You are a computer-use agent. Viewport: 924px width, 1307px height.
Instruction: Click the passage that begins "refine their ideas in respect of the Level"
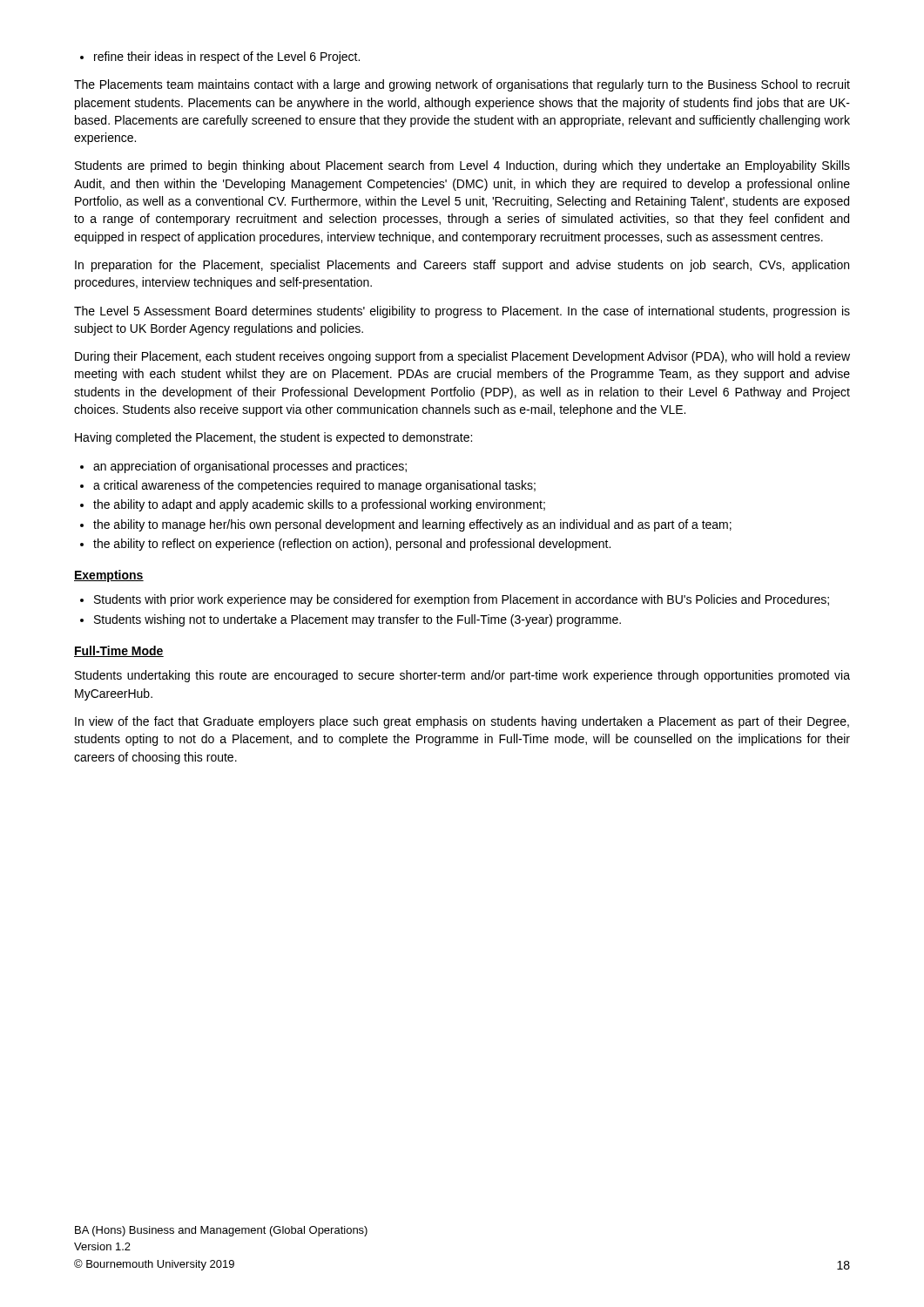[x=220, y=58]
